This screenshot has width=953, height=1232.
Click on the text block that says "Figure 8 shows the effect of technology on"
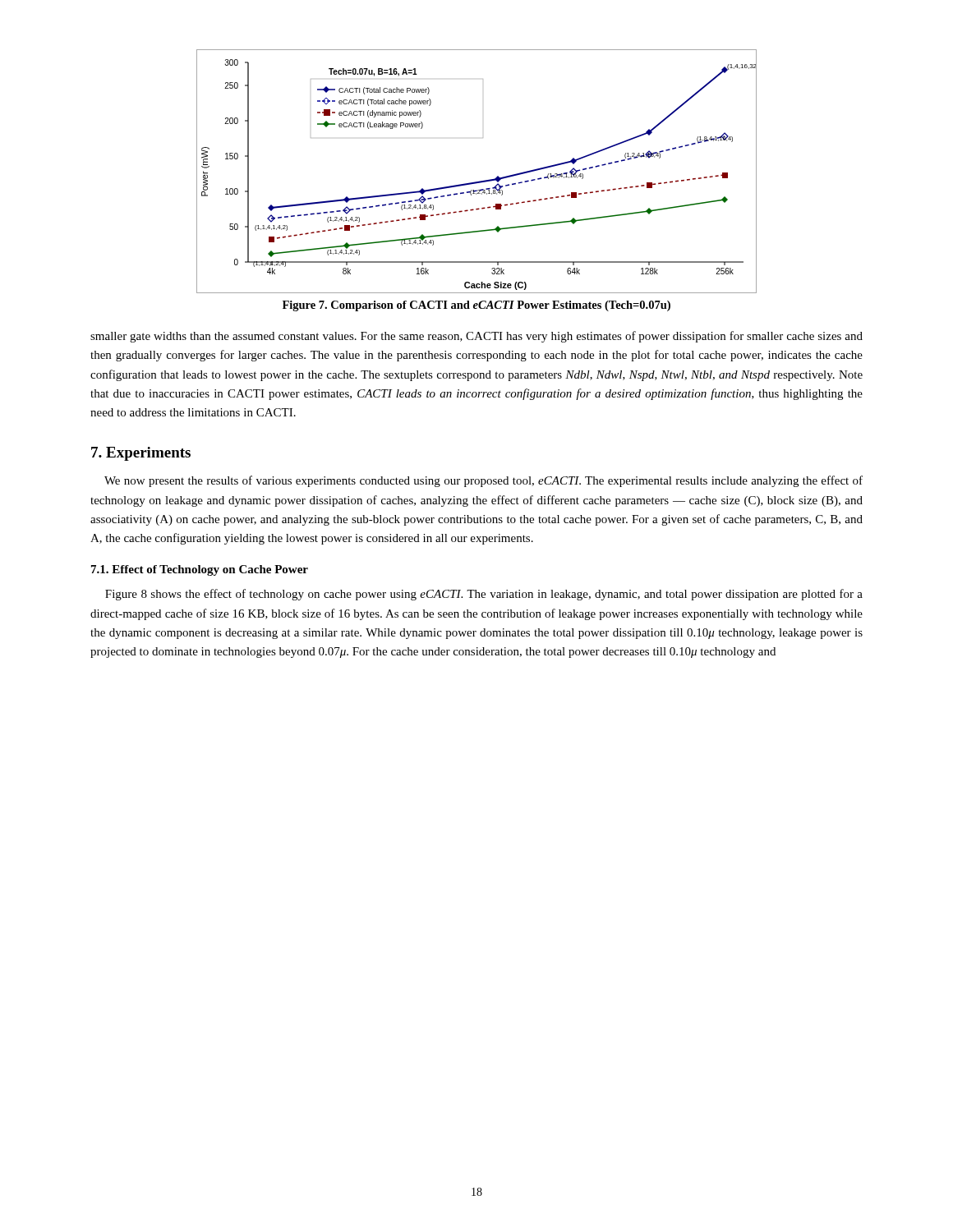click(476, 623)
